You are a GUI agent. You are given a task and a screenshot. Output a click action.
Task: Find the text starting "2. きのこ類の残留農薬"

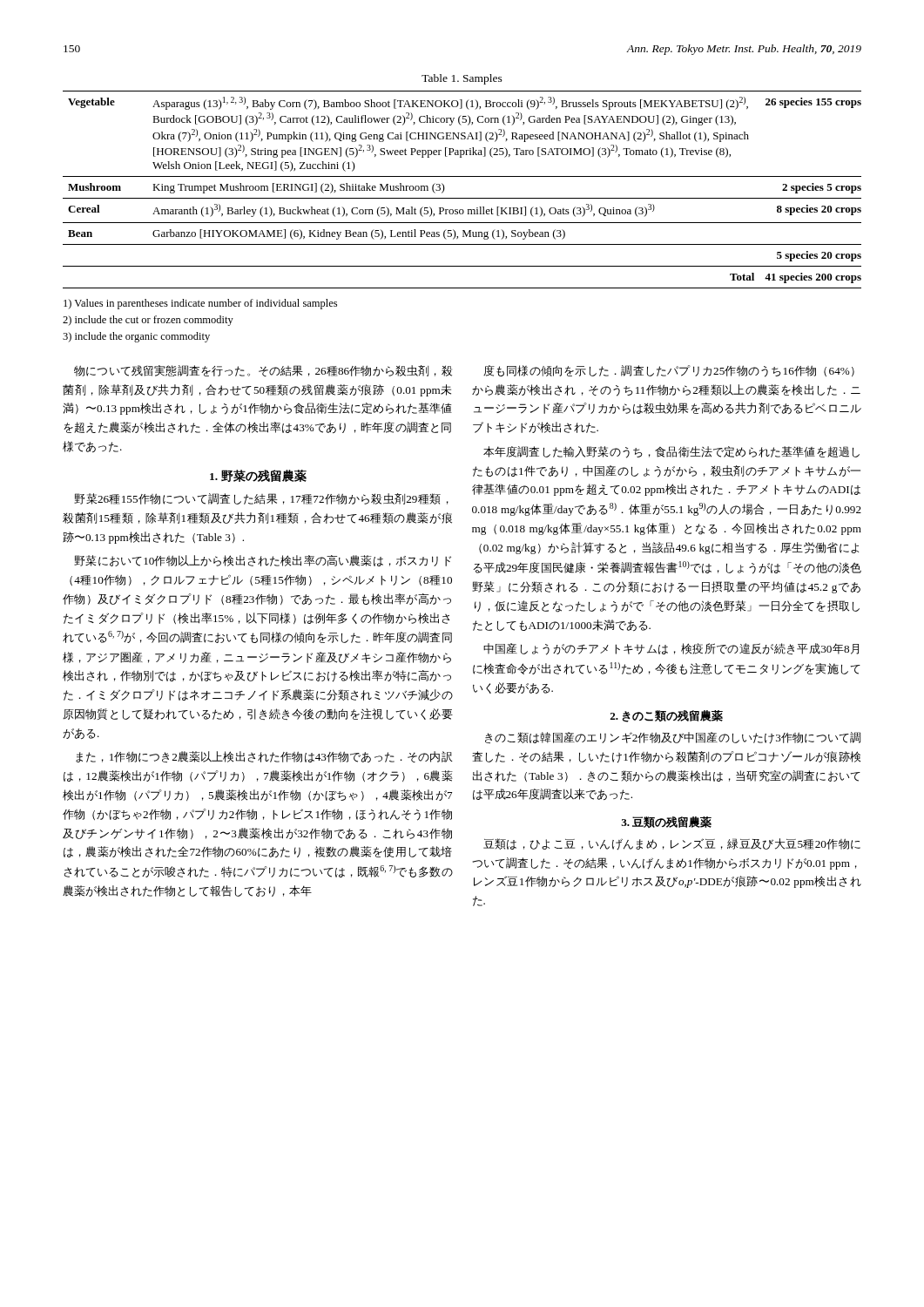666,716
